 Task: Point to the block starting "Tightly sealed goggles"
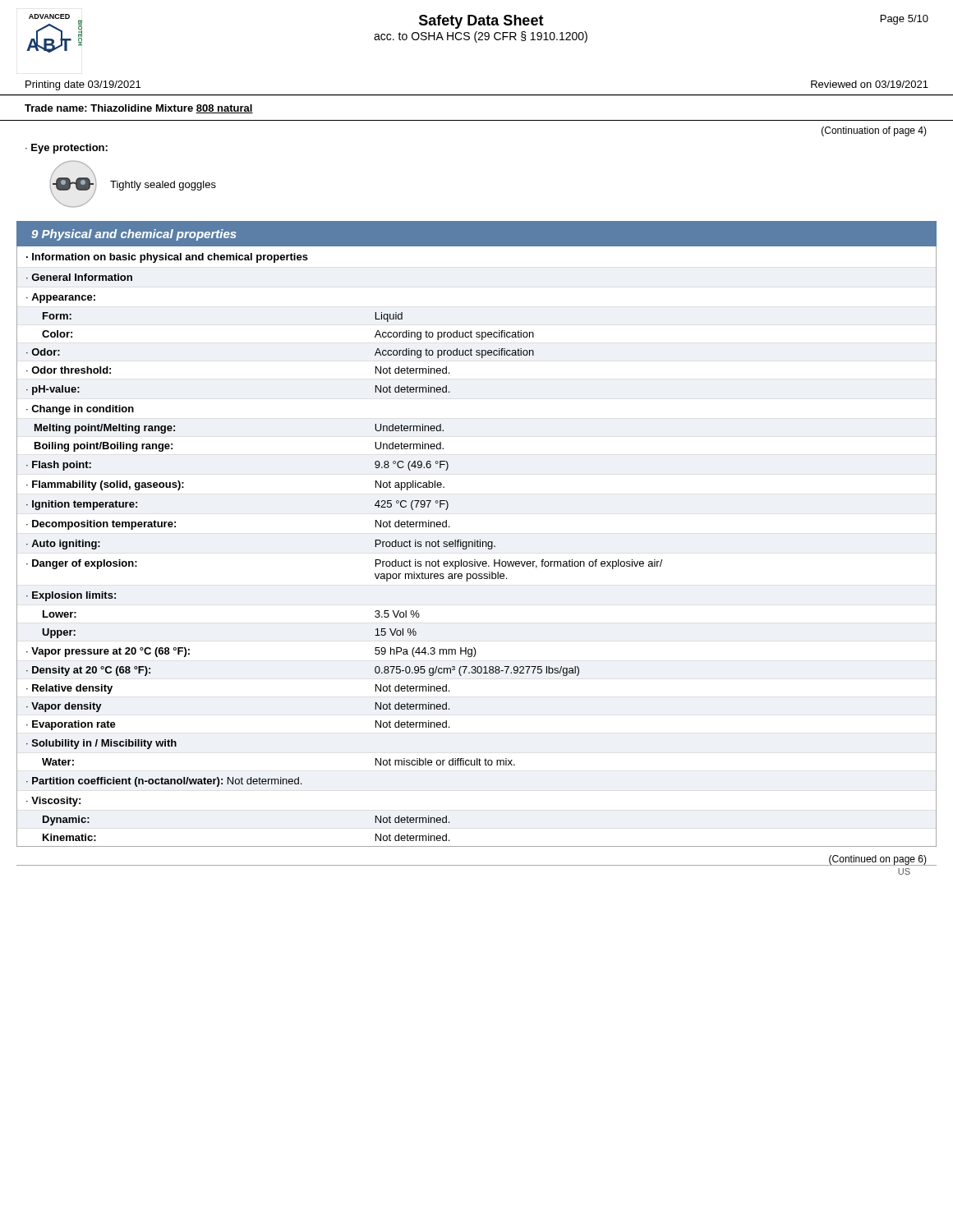point(163,184)
